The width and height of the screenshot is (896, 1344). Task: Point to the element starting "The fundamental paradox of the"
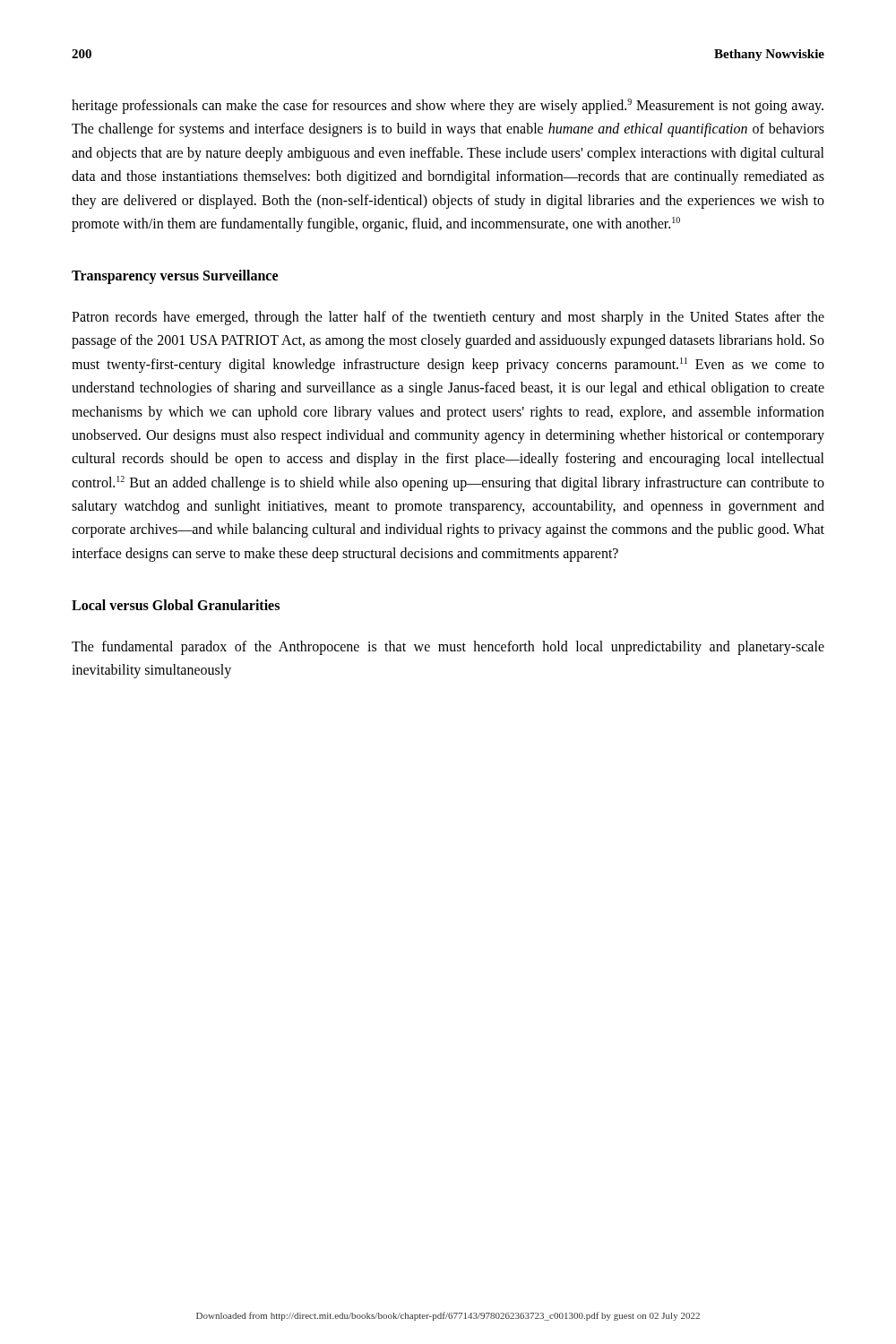point(448,658)
